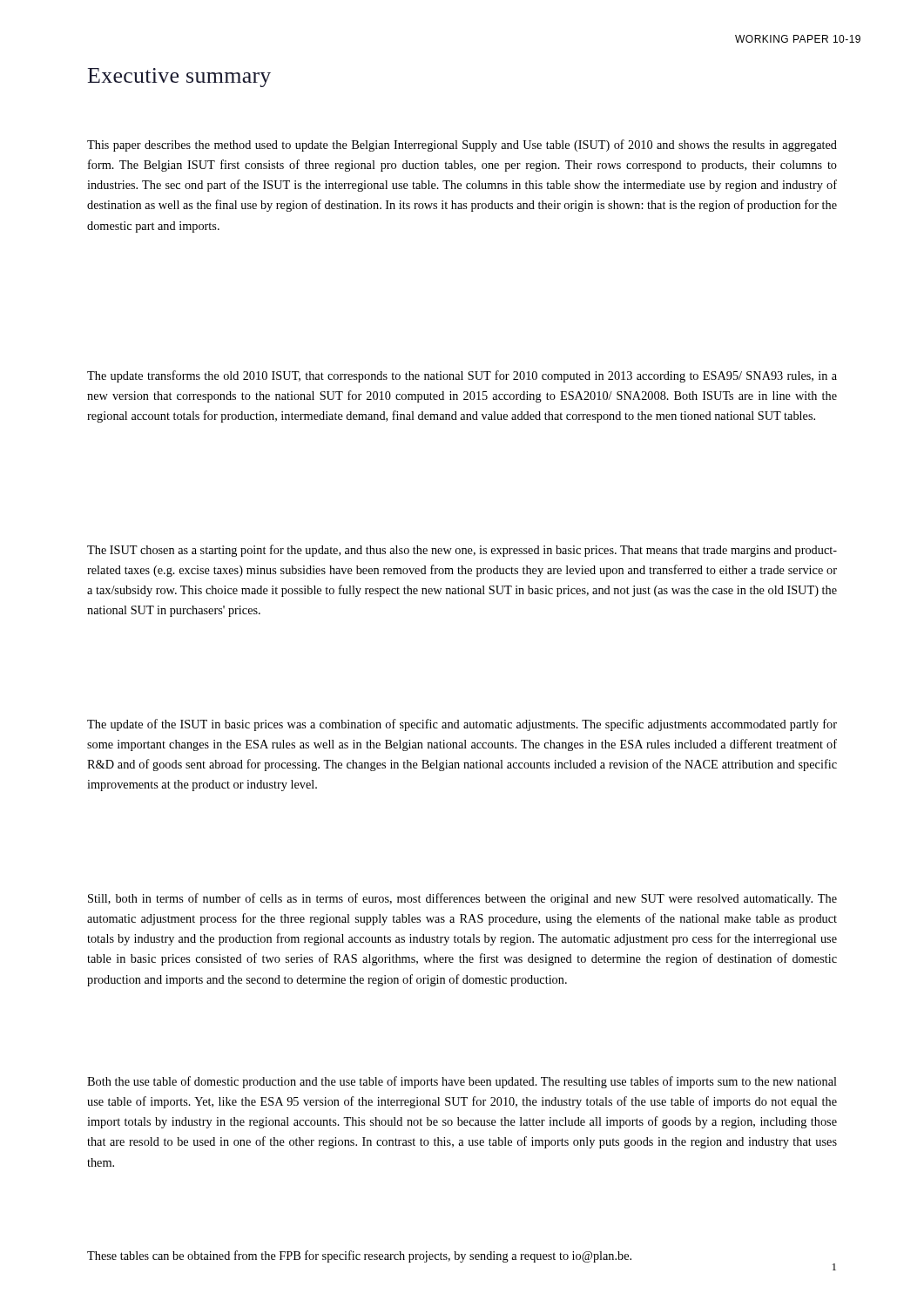The height and width of the screenshot is (1307, 924).
Task: Where is the passage that starts "This paper describes"?
Action: [462, 185]
